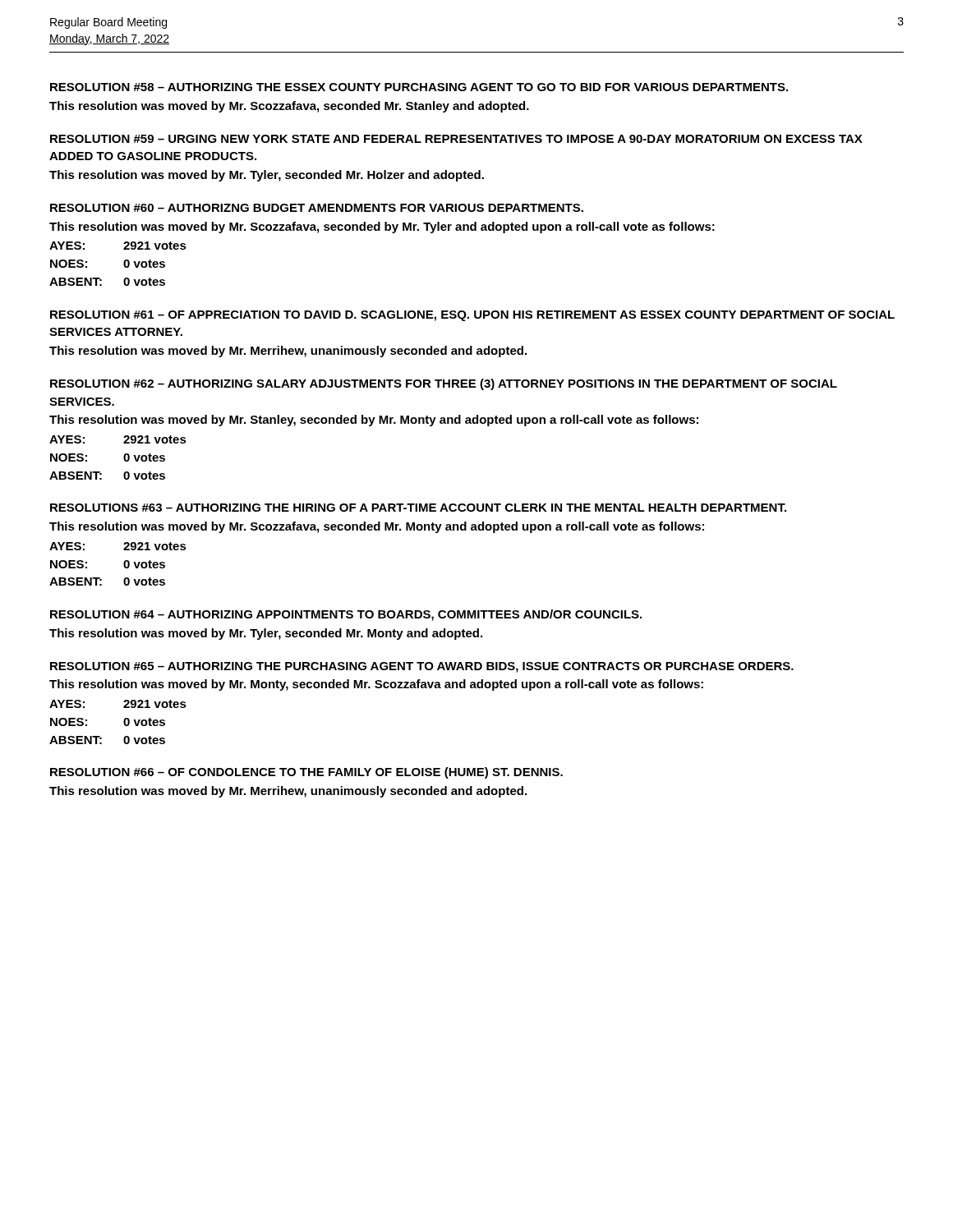
Task: Where is the passage that starts "RESOLUTION #62 –"?
Action: point(476,429)
